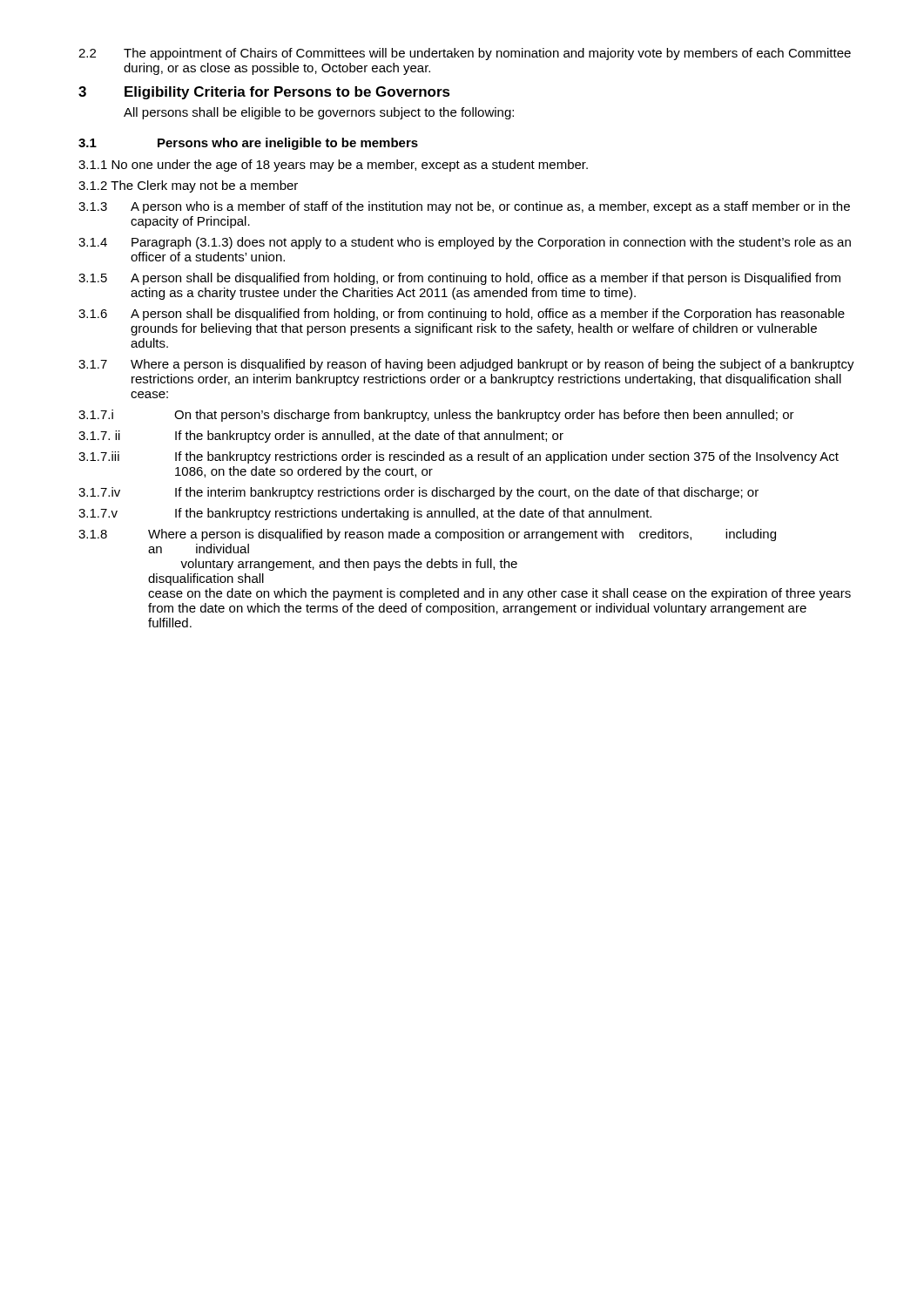Click on the section header containing "3.1 Persons who are ineligible to"
Screen dimensions: 1307x924
click(248, 142)
